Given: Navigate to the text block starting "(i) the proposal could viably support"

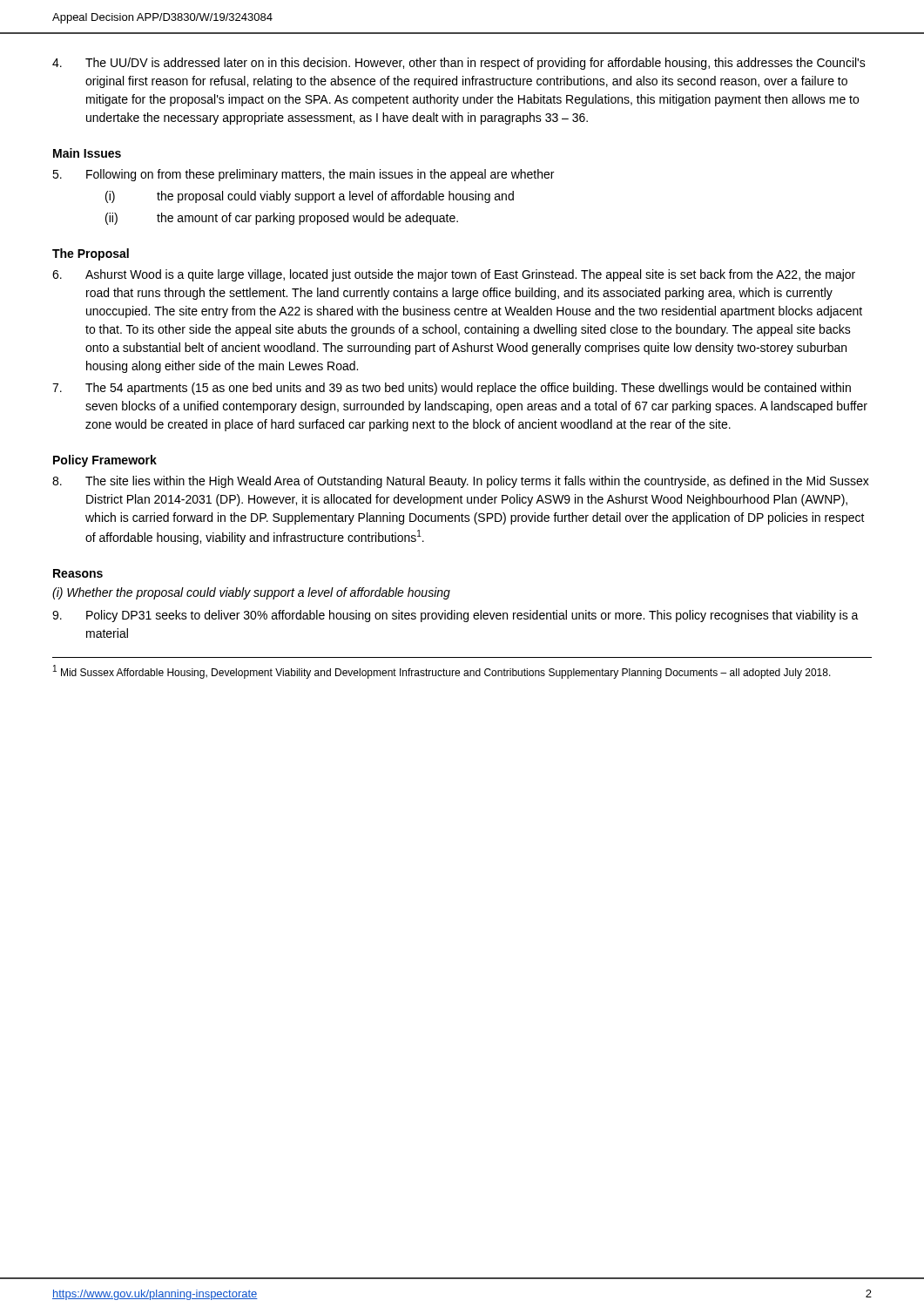Looking at the screenshot, I should tap(488, 196).
